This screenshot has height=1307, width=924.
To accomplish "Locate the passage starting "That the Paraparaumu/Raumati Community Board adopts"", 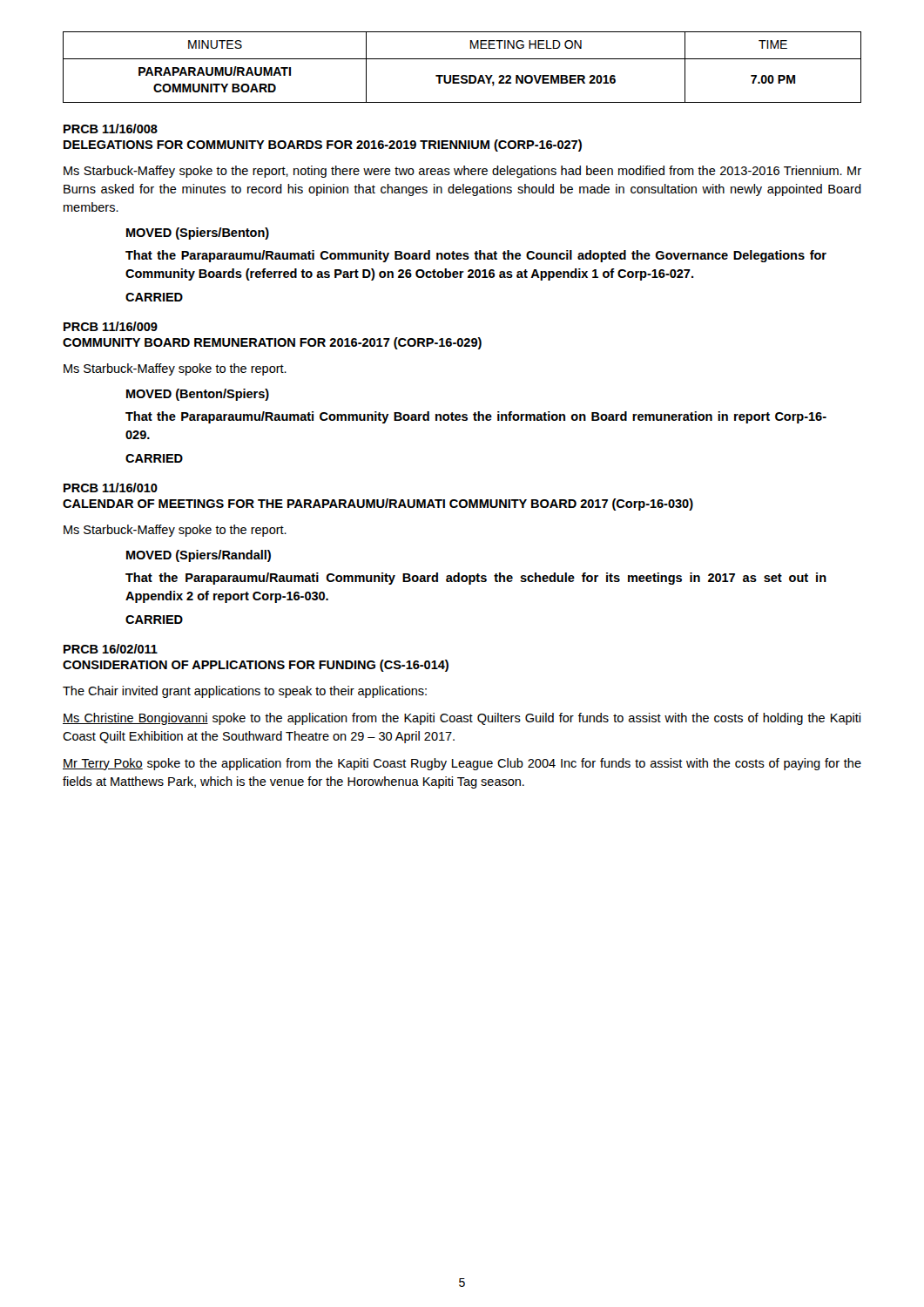I will click(x=476, y=587).
